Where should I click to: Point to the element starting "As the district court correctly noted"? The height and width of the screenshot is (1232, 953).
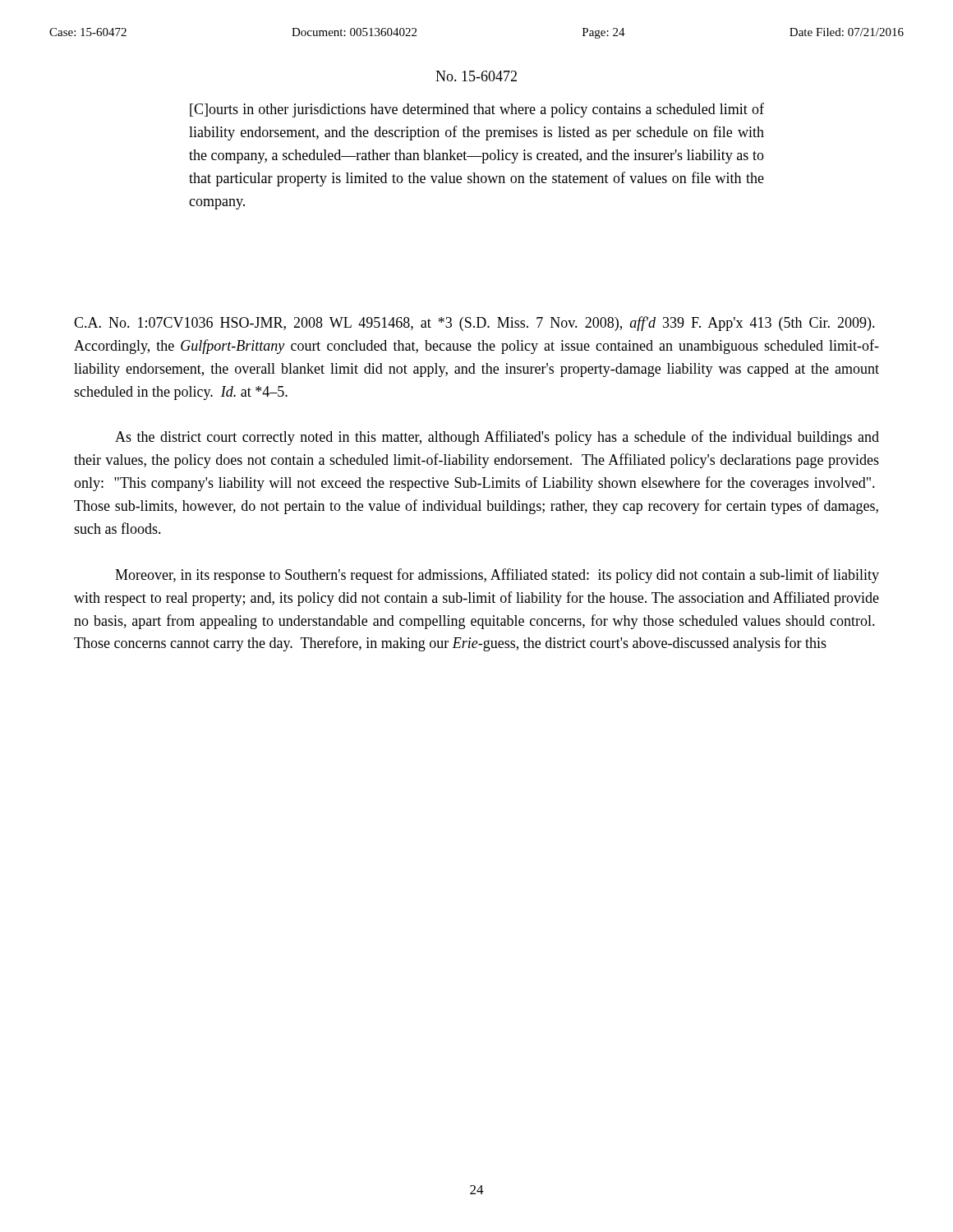click(476, 483)
